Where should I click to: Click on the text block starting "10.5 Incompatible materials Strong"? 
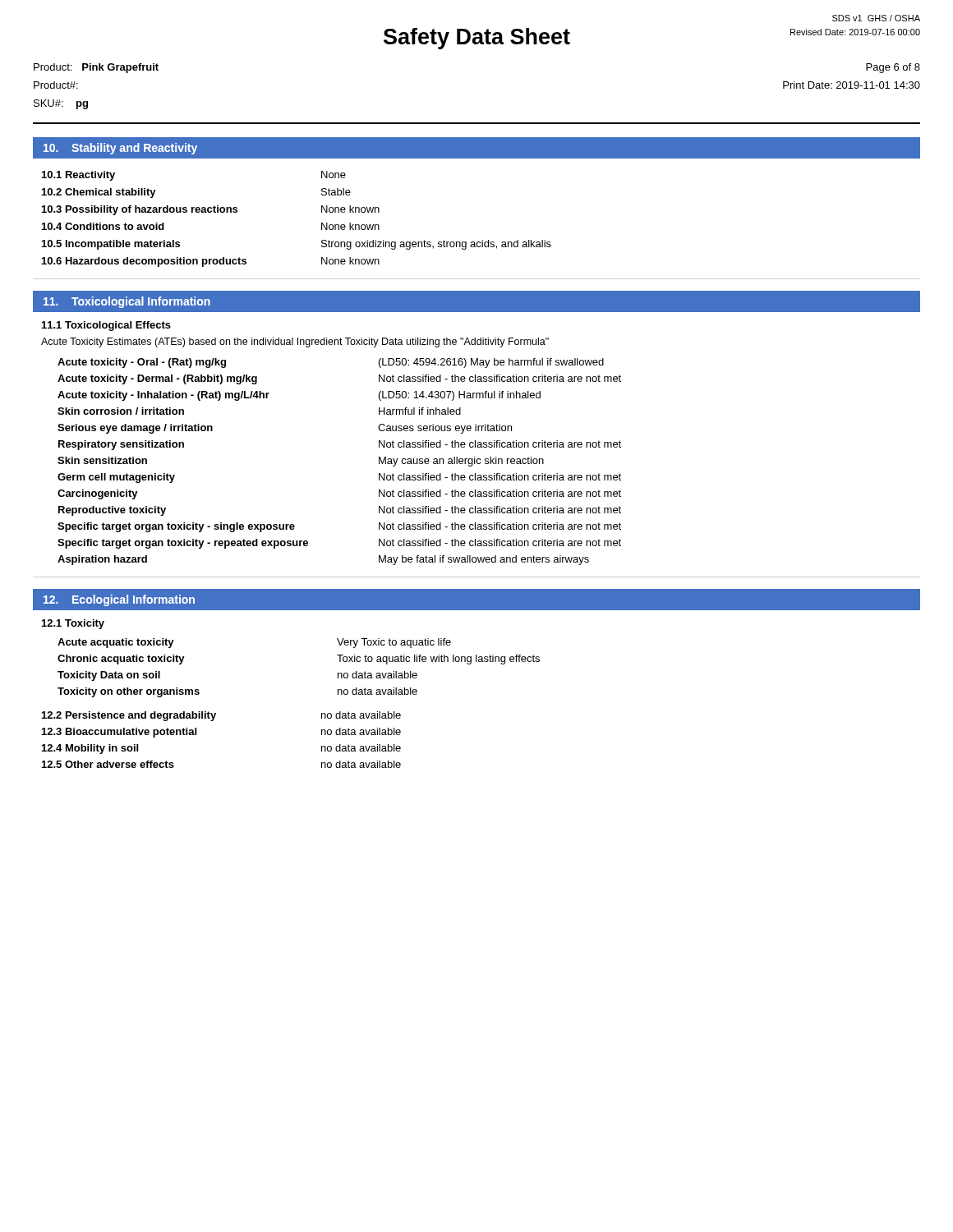(106, 244)
